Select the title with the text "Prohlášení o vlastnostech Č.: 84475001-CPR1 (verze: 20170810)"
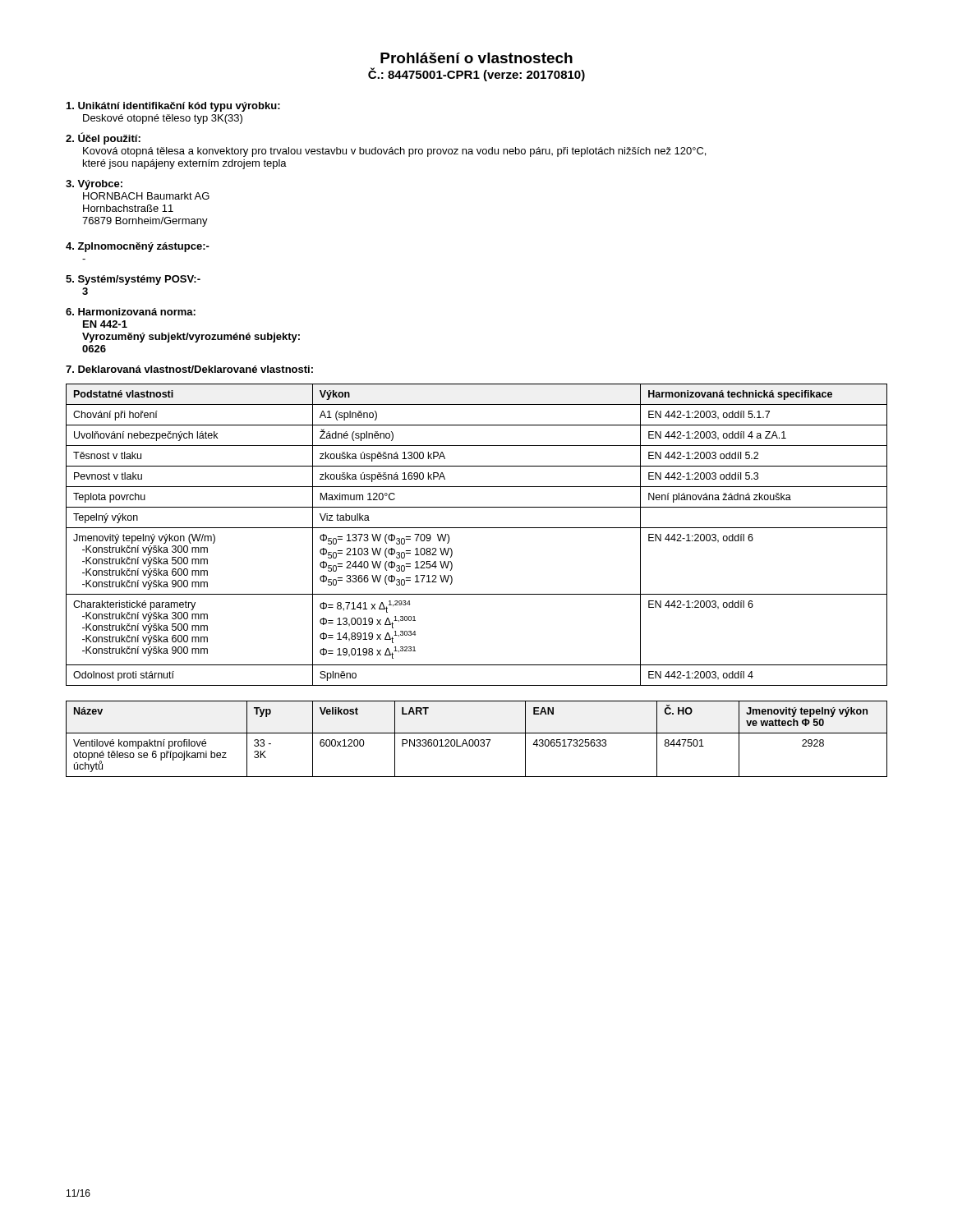 pos(476,65)
